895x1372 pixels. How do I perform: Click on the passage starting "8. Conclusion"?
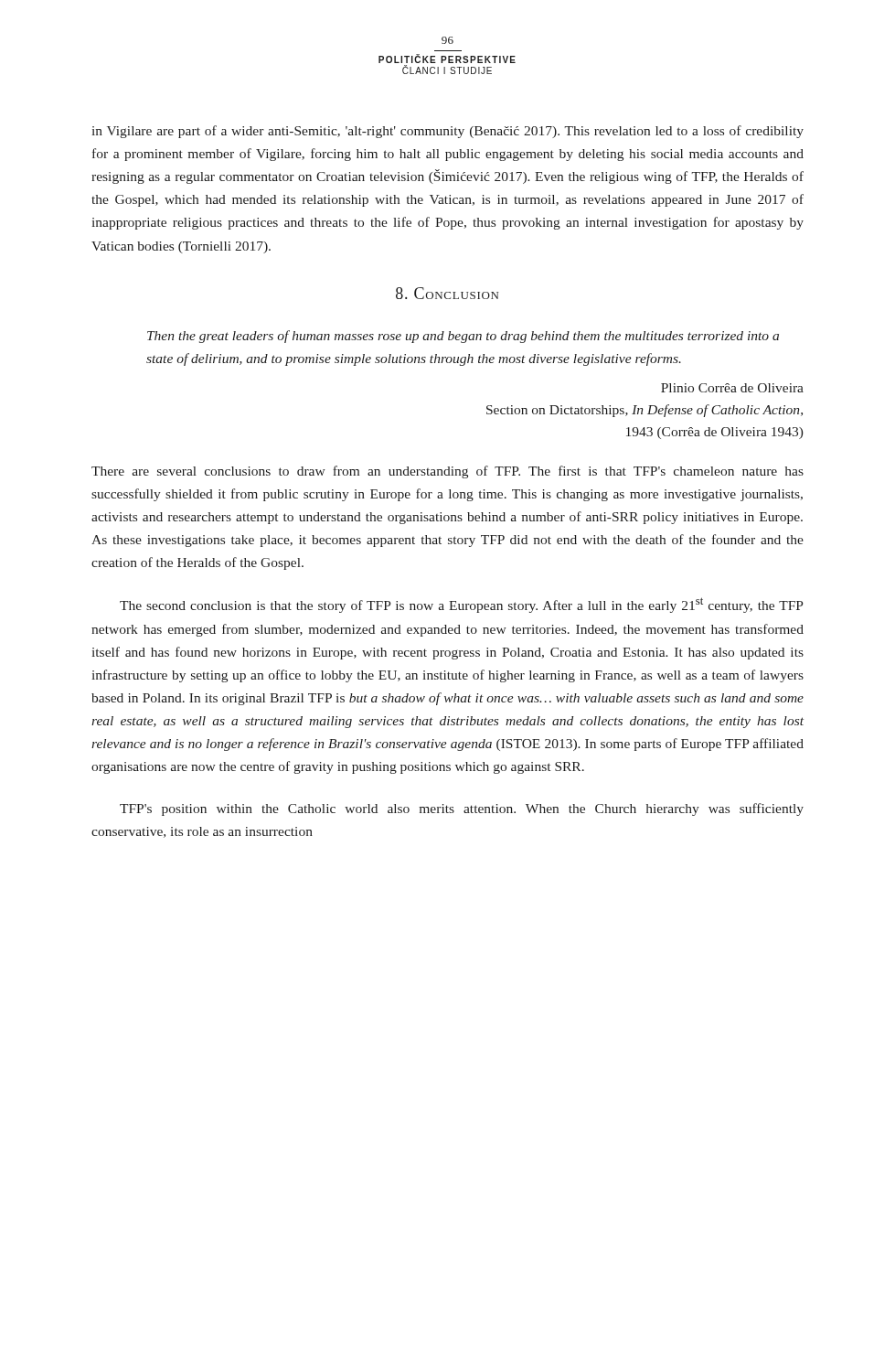pos(448,293)
